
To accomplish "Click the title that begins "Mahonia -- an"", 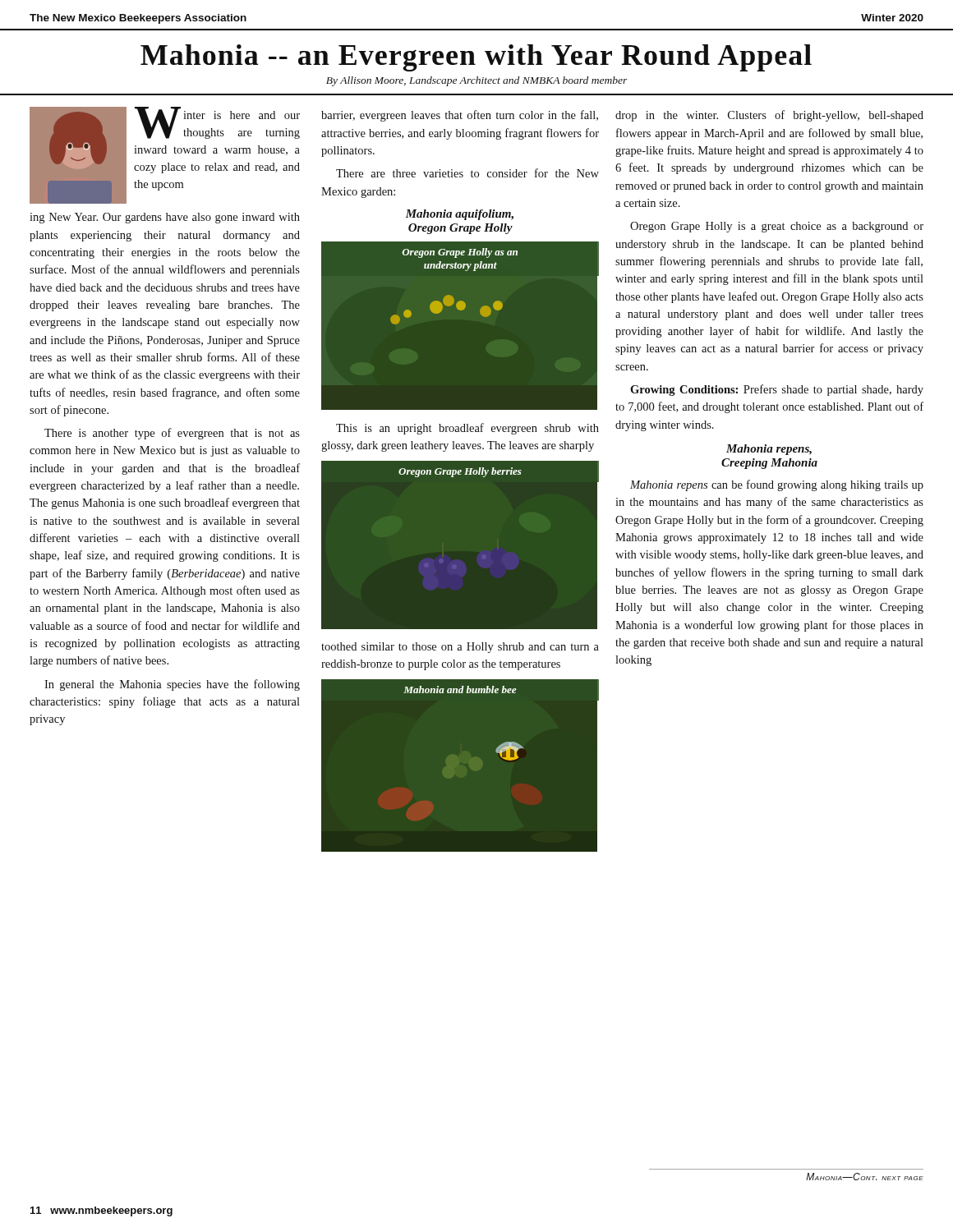I will tap(476, 63).
